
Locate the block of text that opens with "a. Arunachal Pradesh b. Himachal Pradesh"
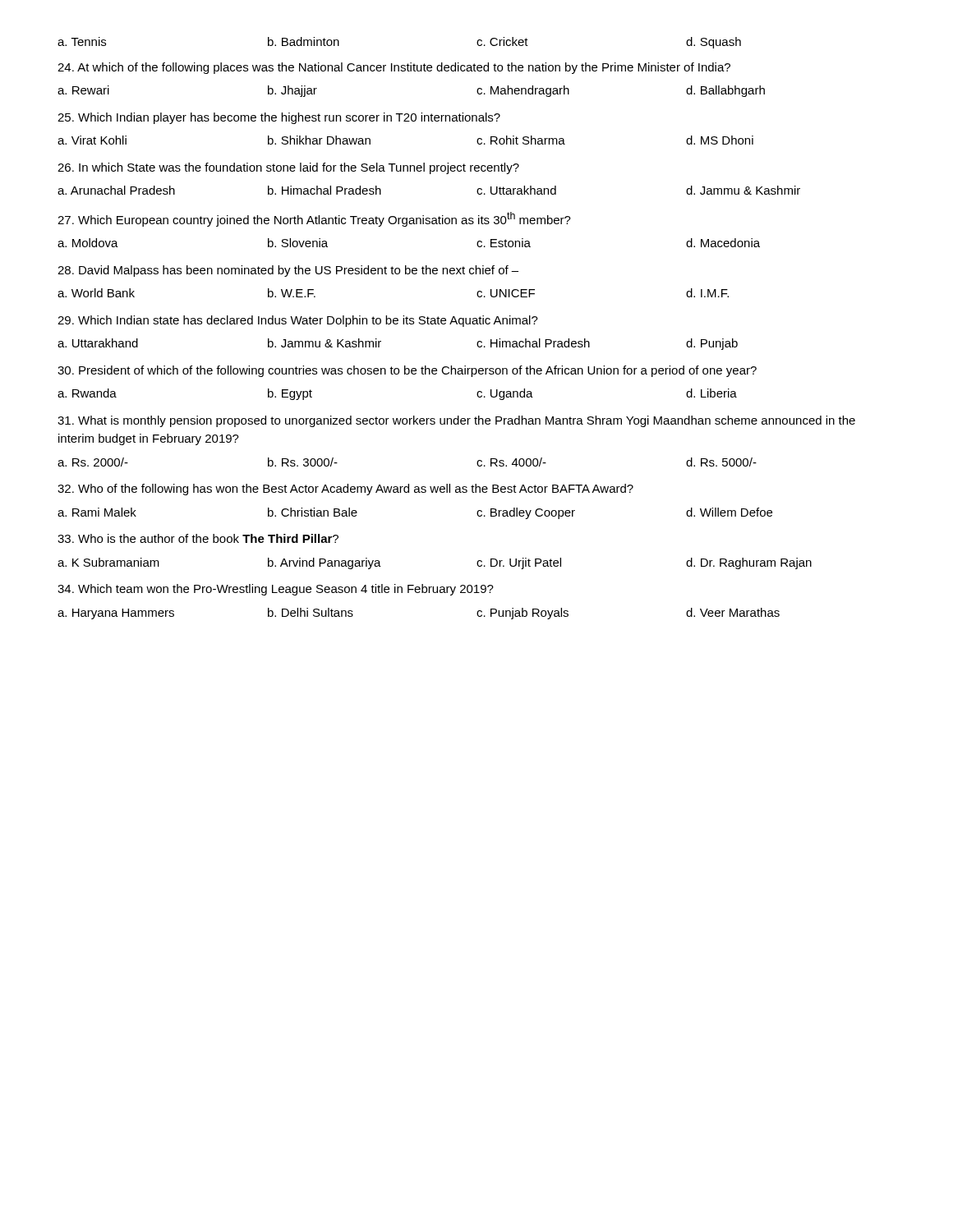(x=476, y=191)
